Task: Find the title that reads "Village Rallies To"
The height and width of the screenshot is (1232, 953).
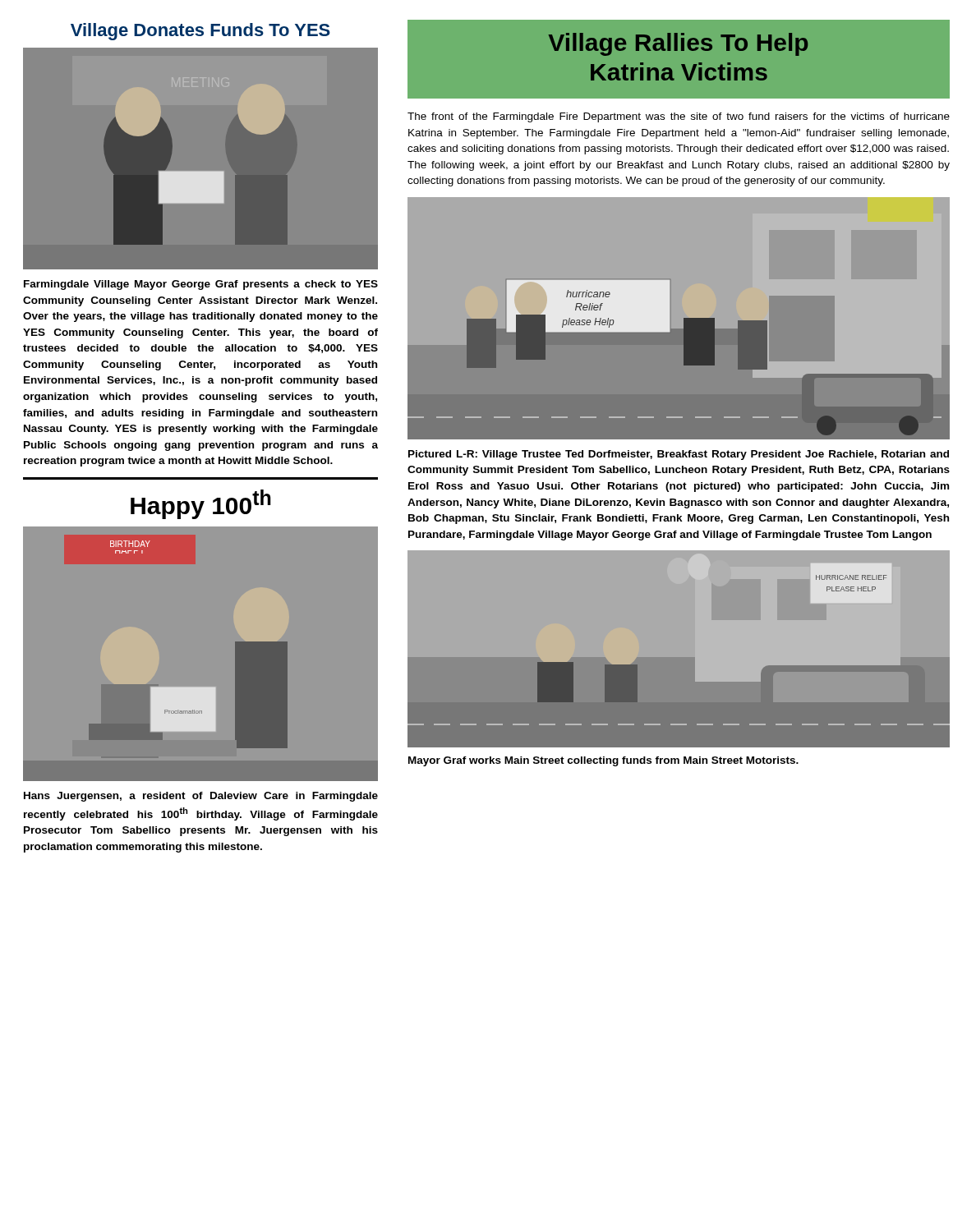Action: click(679, 57)
